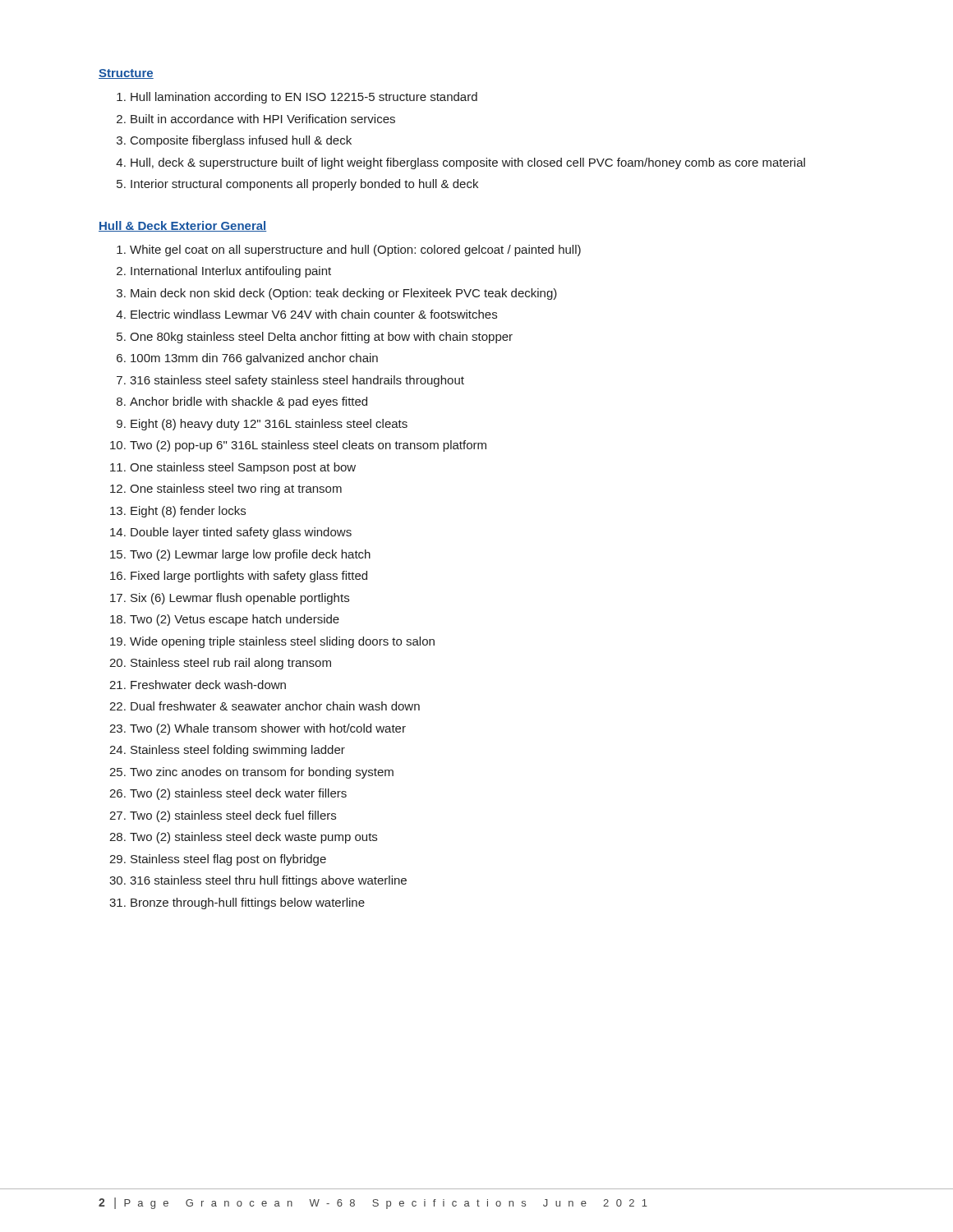Find the list item with the text "Hull lamination according to"

point(297,98)
